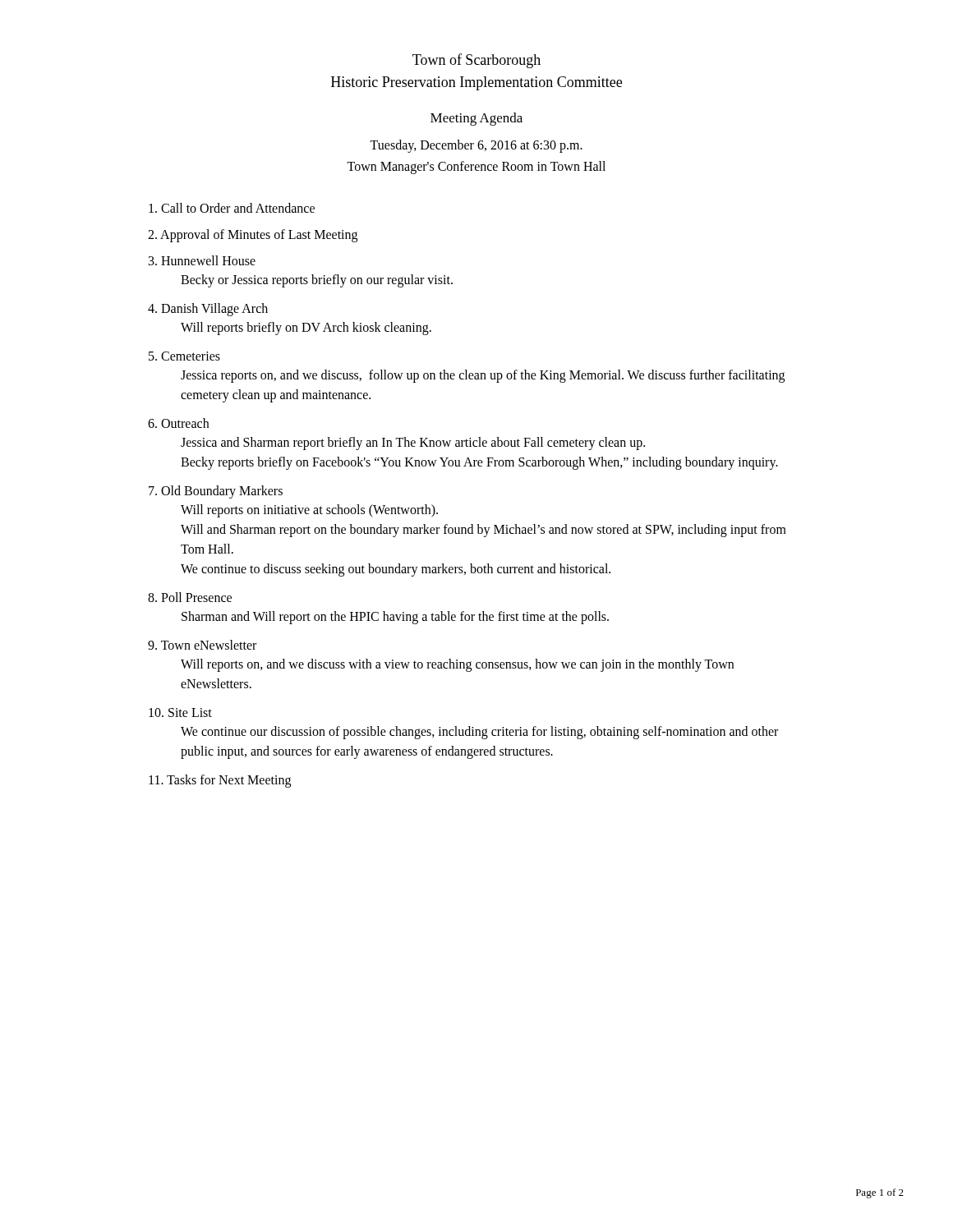Image resolution: width=953 pixels, height=1232 pixels.
Task: Point to the block beginning "3. Hunnewell House Becky or Jessica"
Action: (202, 260)
